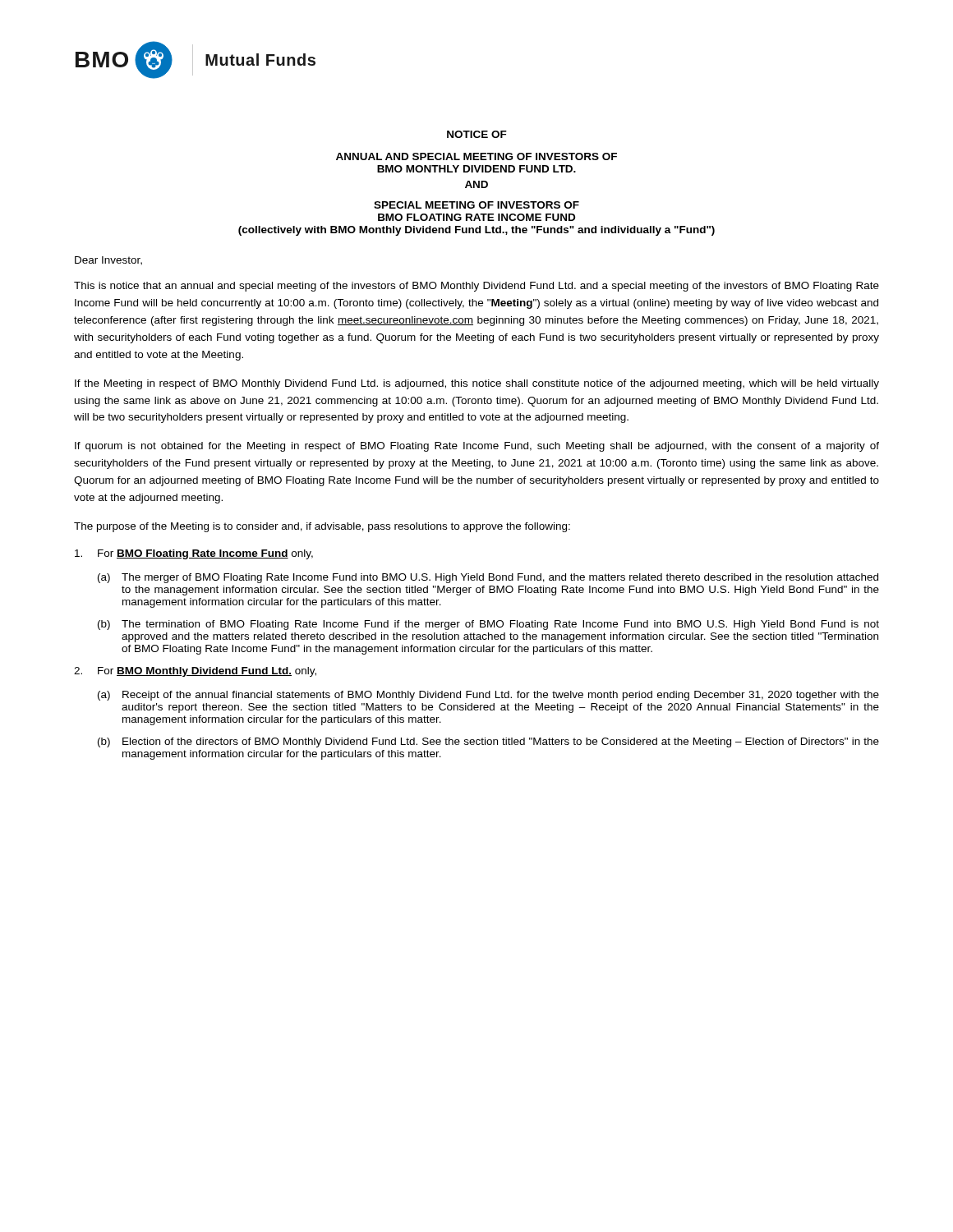Click on the list item that reads "(a) The merger of BMO Floating Rate Income"
This screenshot has width=953, height=1232.
488,589
